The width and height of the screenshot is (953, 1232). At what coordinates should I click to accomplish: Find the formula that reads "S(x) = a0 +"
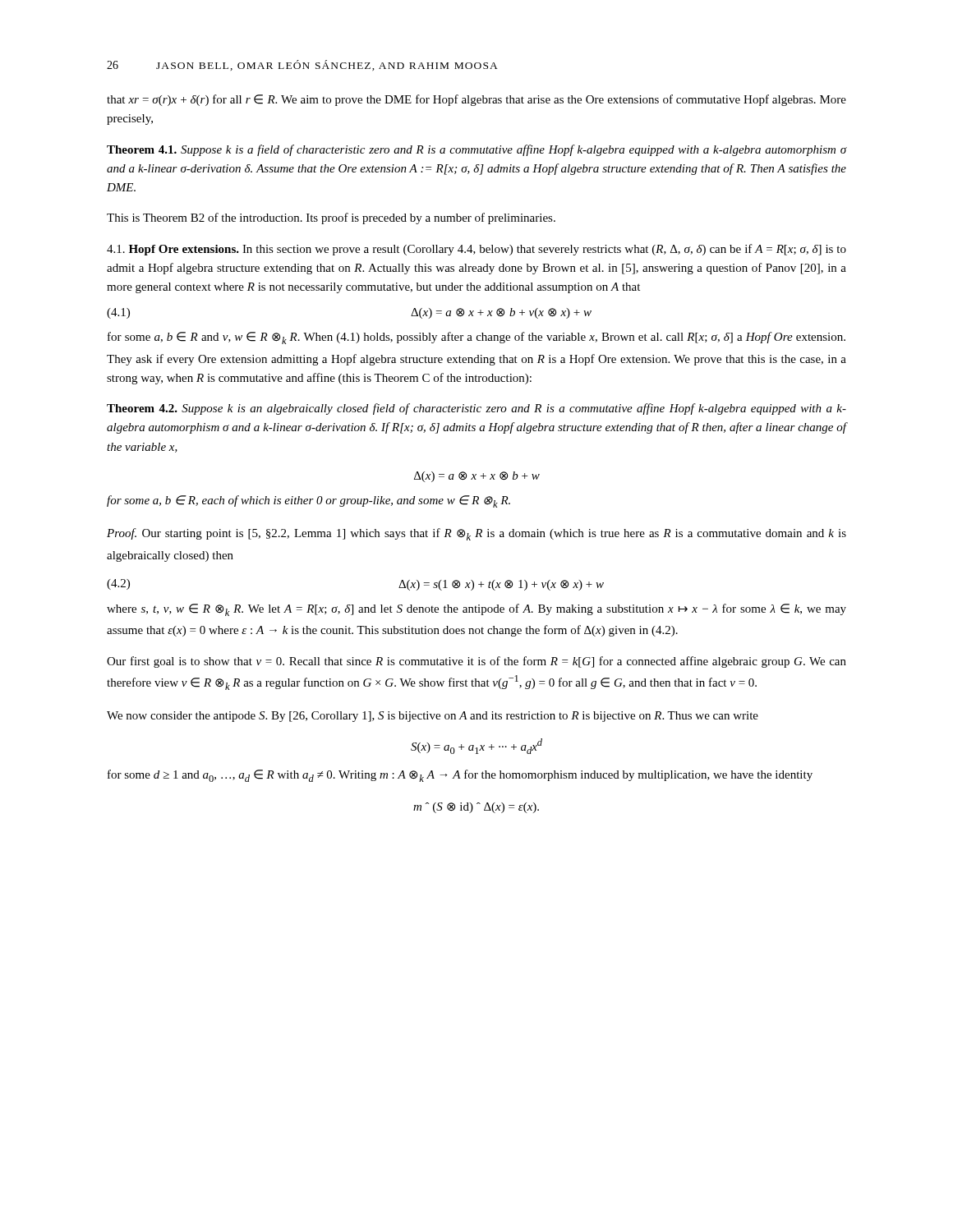476,747
